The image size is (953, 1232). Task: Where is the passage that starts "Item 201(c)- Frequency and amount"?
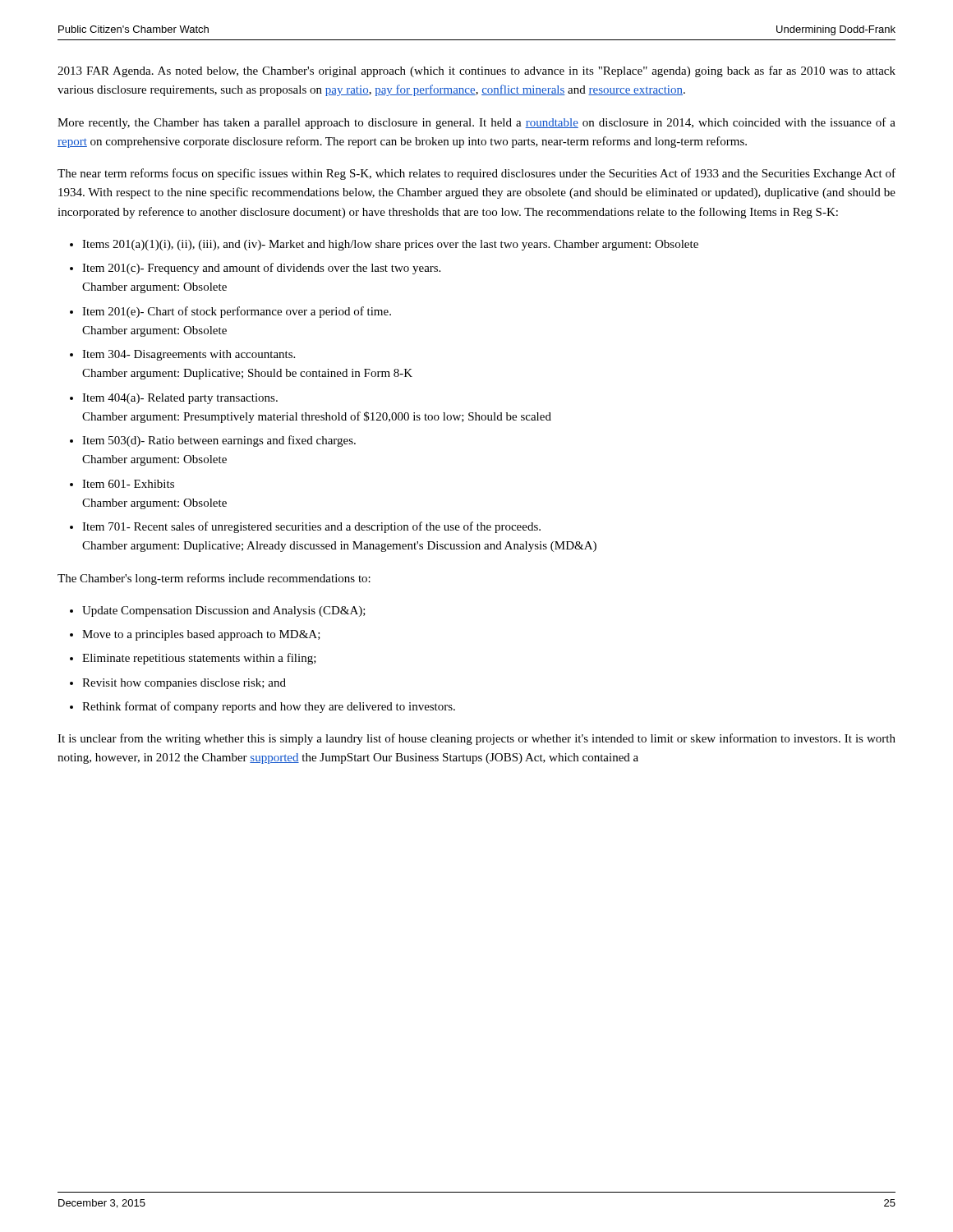click(x=262, y=277)
